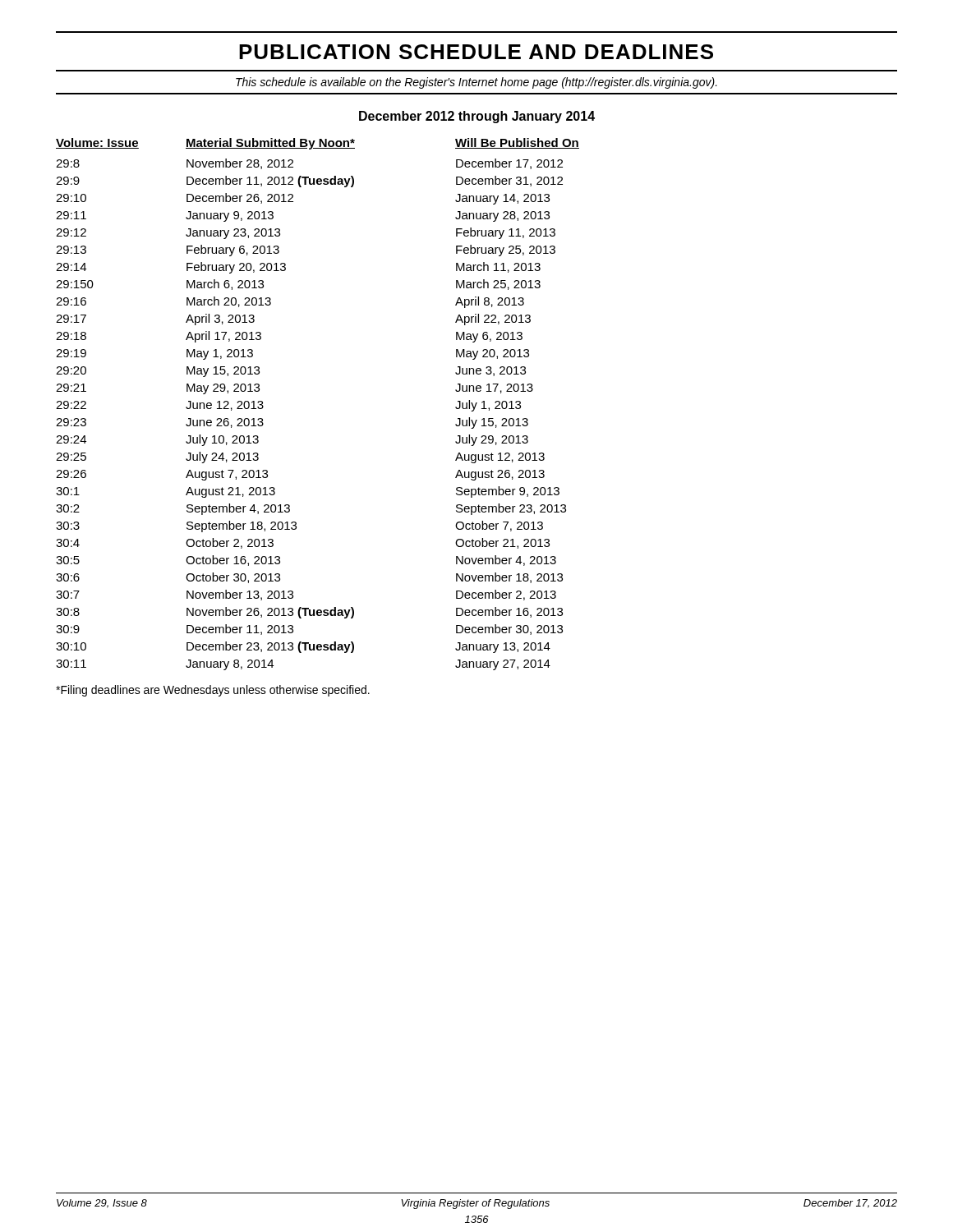Screen dimensions: 1232x953
Task: Select the passage starting "This schedule is available"
Action: 476,82
